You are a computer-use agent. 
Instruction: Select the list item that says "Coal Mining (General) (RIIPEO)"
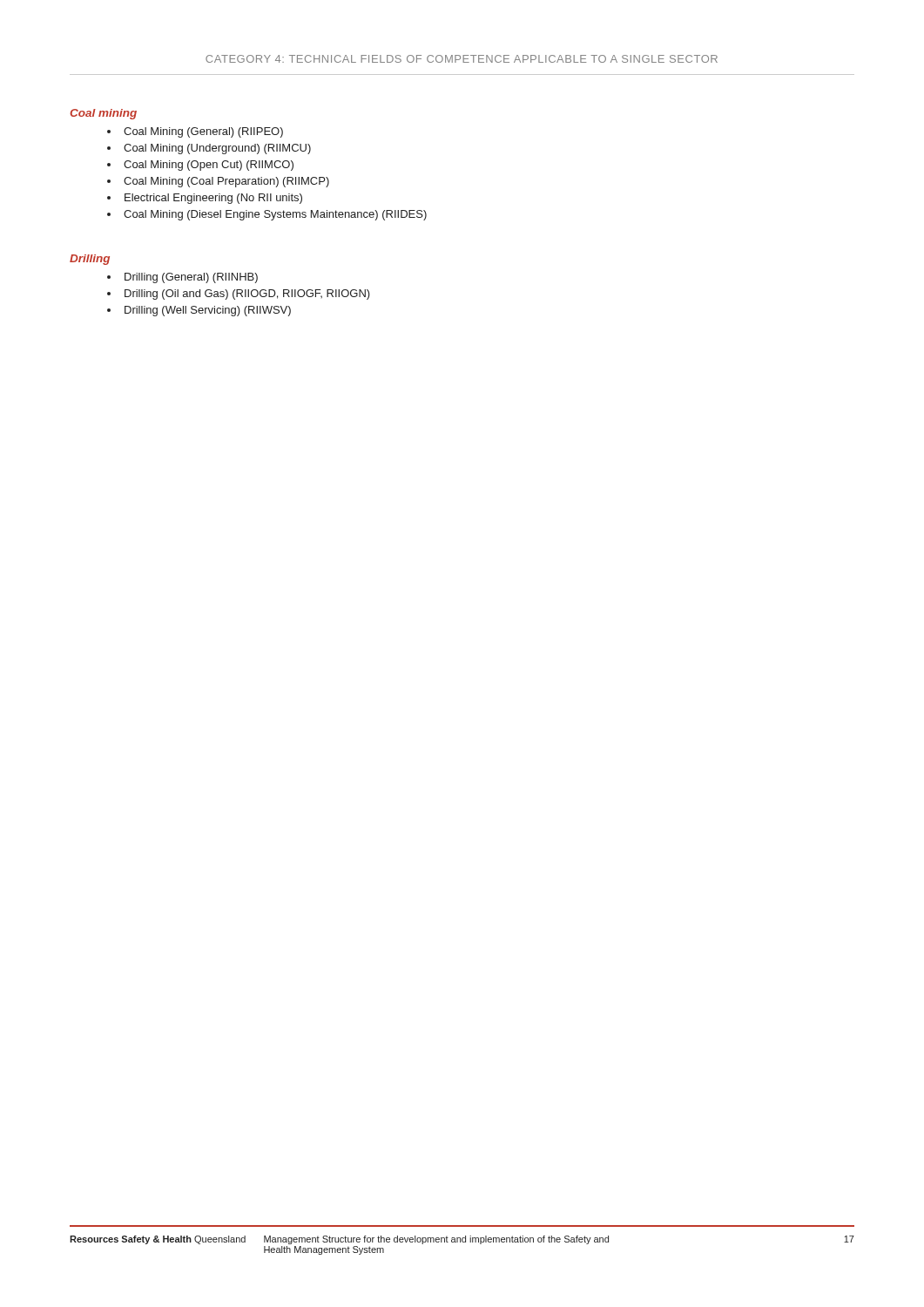[x=195, y=132]
